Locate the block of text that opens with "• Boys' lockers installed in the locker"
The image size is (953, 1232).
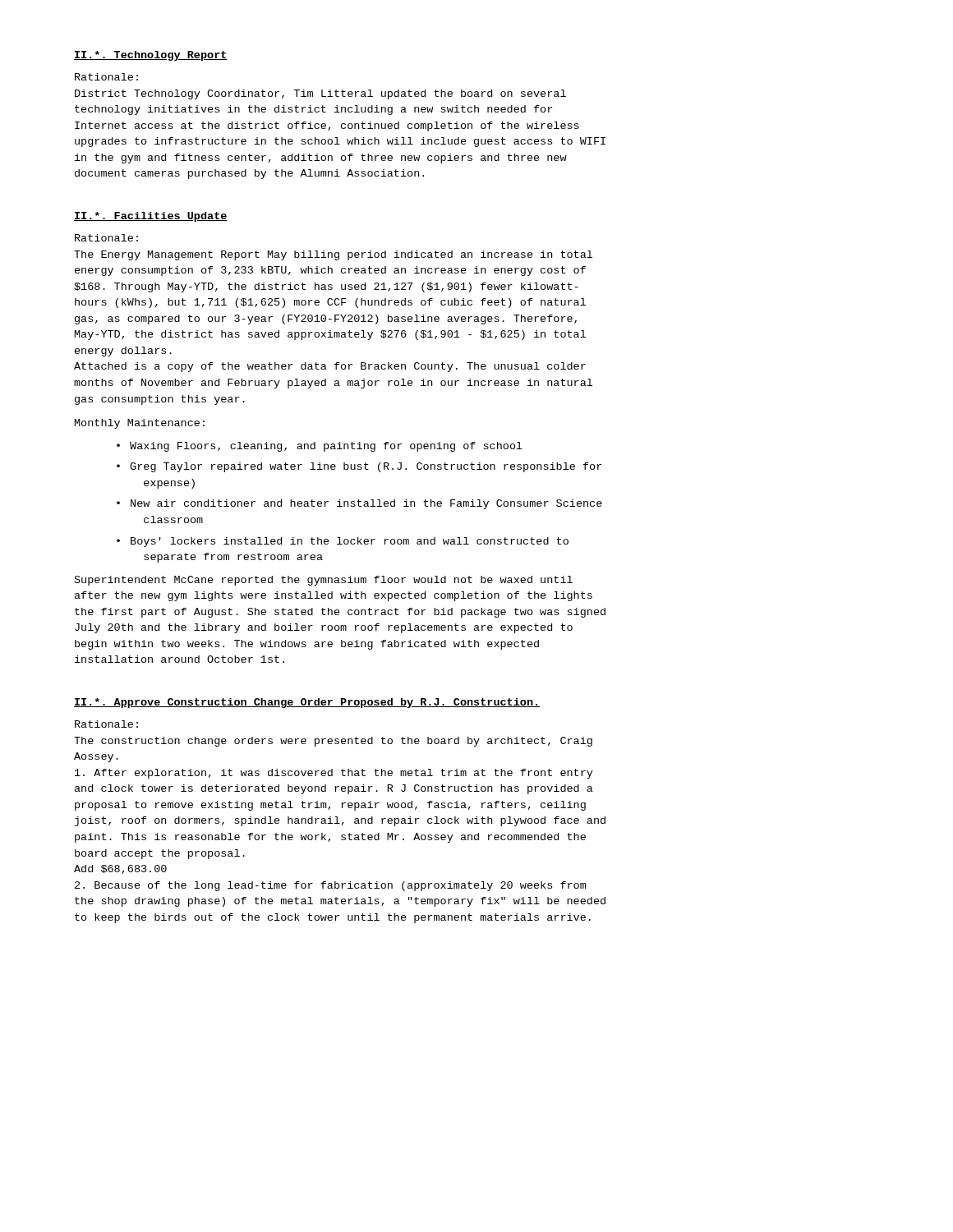click(342, 550)
